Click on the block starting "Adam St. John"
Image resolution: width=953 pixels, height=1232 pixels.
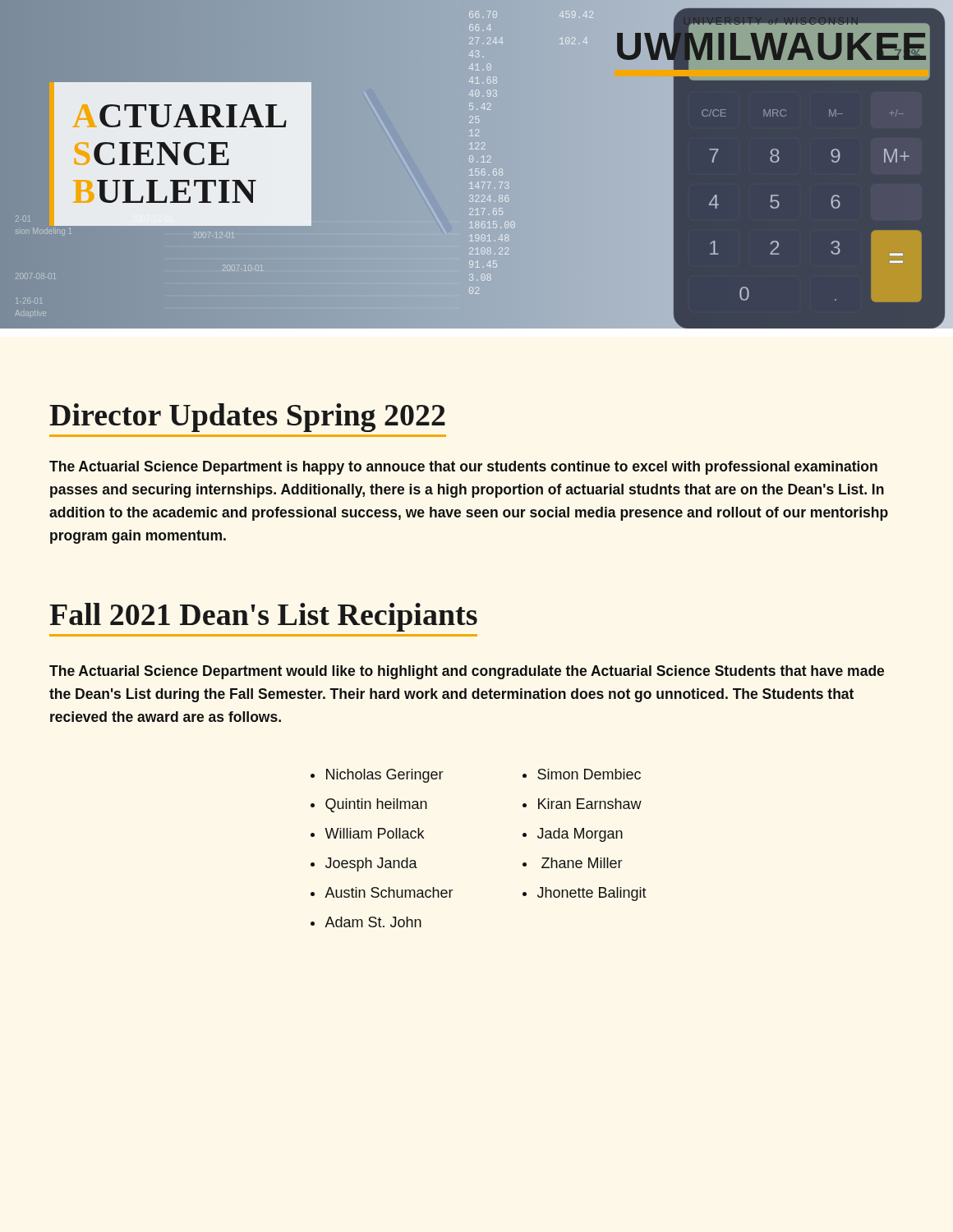373,922
